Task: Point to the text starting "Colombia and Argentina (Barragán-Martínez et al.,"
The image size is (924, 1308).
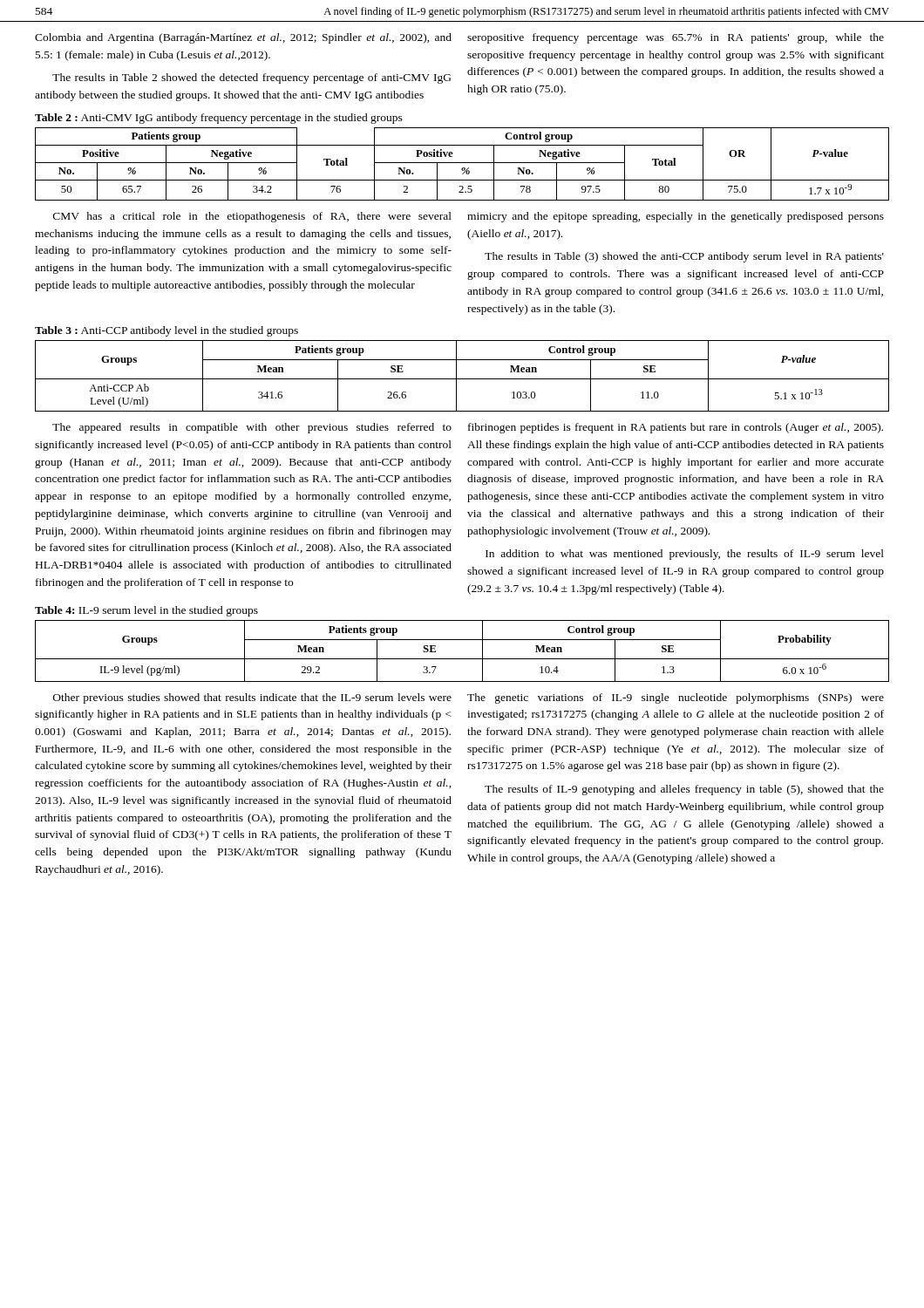Action: [x=243, y=78]
